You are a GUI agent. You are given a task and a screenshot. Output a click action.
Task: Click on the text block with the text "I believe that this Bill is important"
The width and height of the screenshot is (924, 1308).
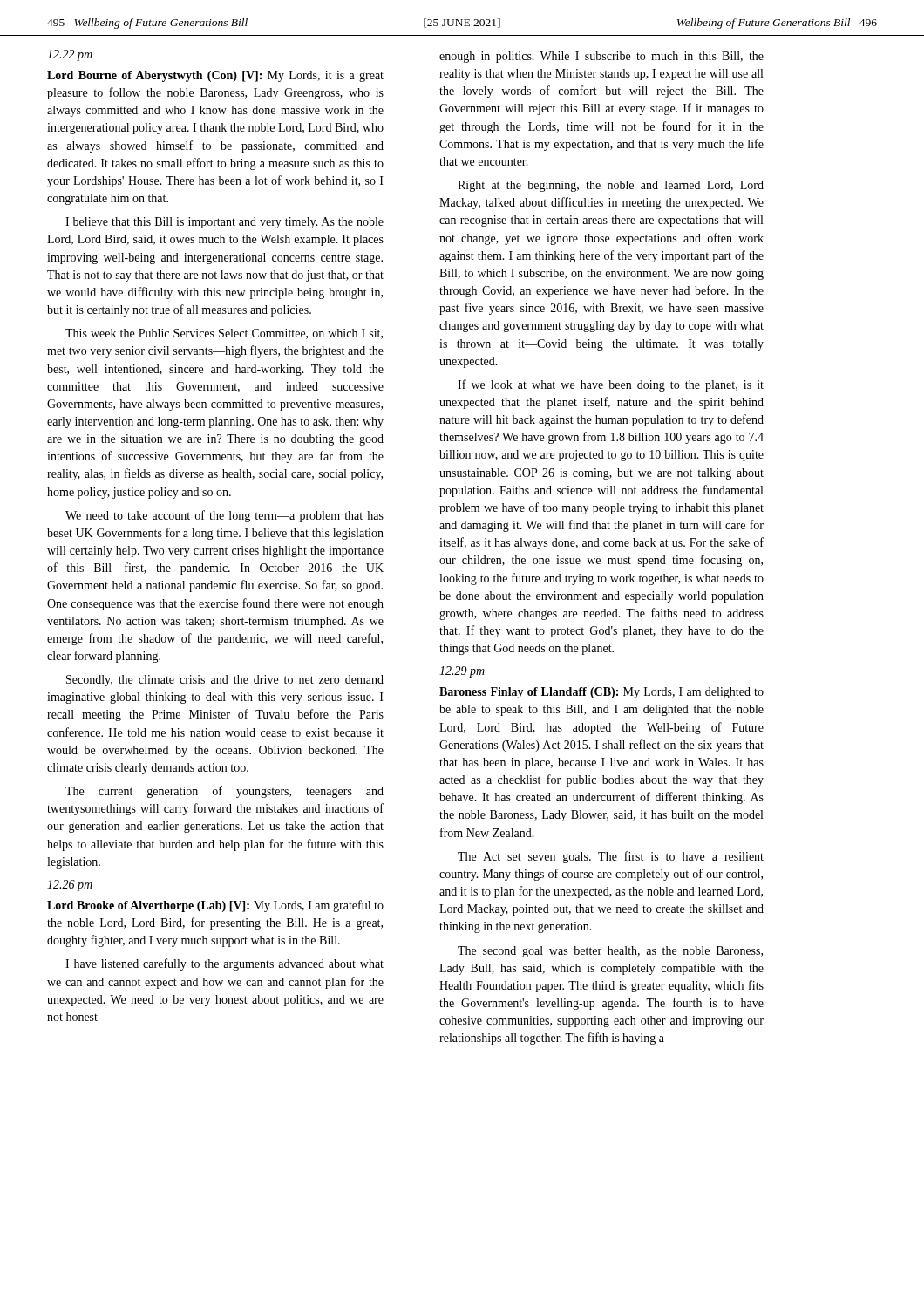(215, 266)
